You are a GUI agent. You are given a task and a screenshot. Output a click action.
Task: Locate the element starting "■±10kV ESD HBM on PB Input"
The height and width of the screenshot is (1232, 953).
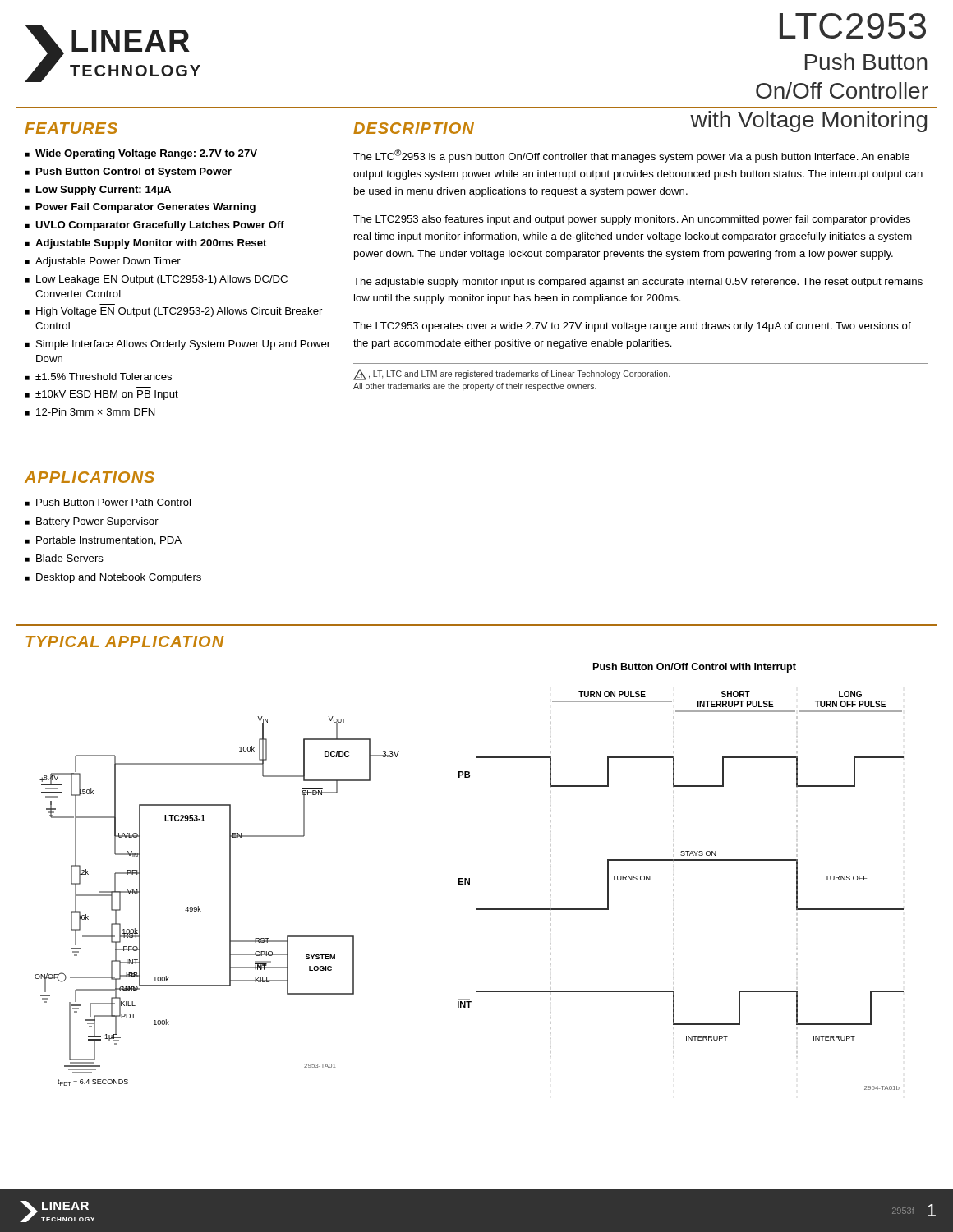pos(101,394)
